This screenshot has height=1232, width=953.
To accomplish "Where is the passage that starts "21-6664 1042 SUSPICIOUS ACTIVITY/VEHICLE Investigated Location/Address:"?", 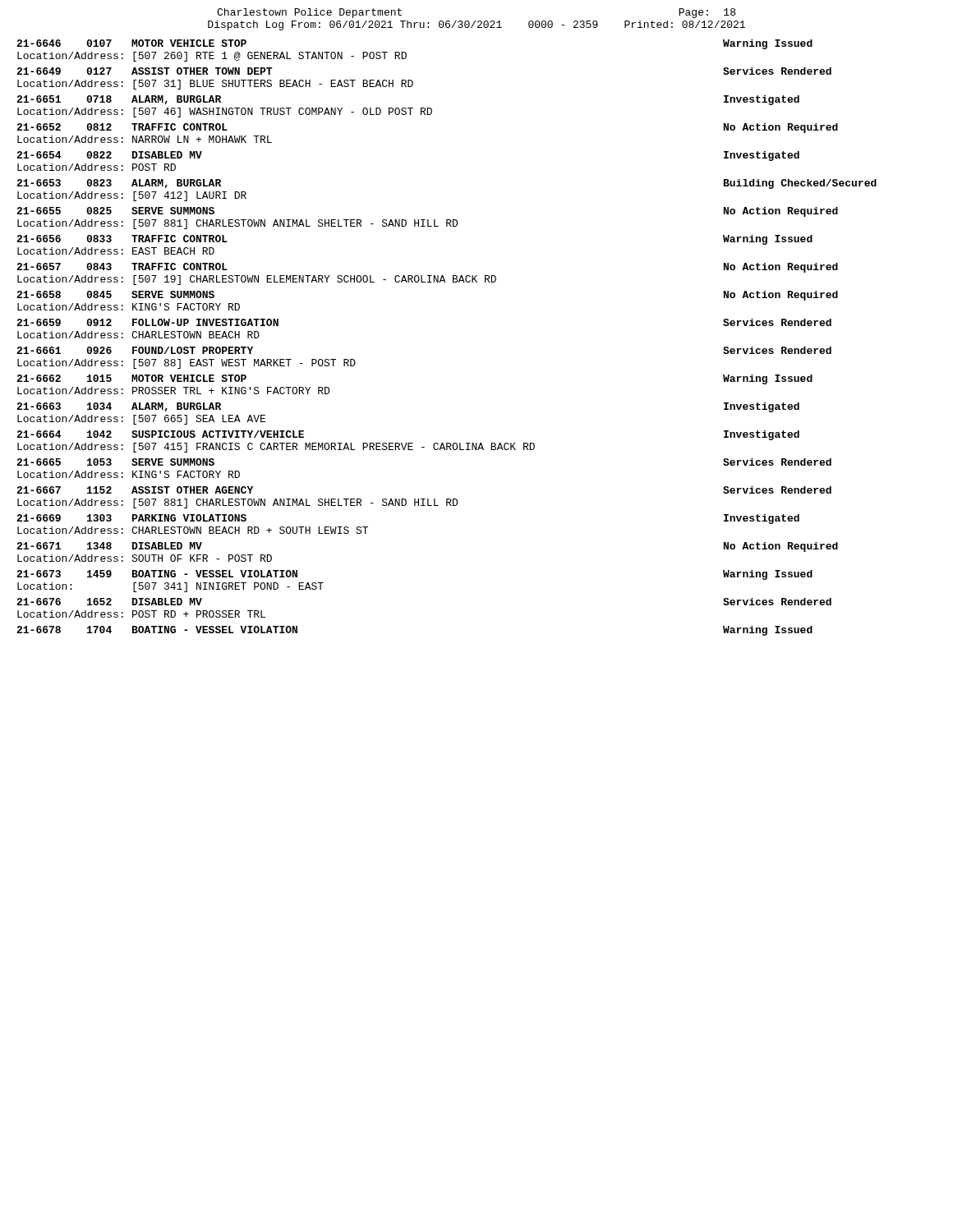I will tap(476, 441).
